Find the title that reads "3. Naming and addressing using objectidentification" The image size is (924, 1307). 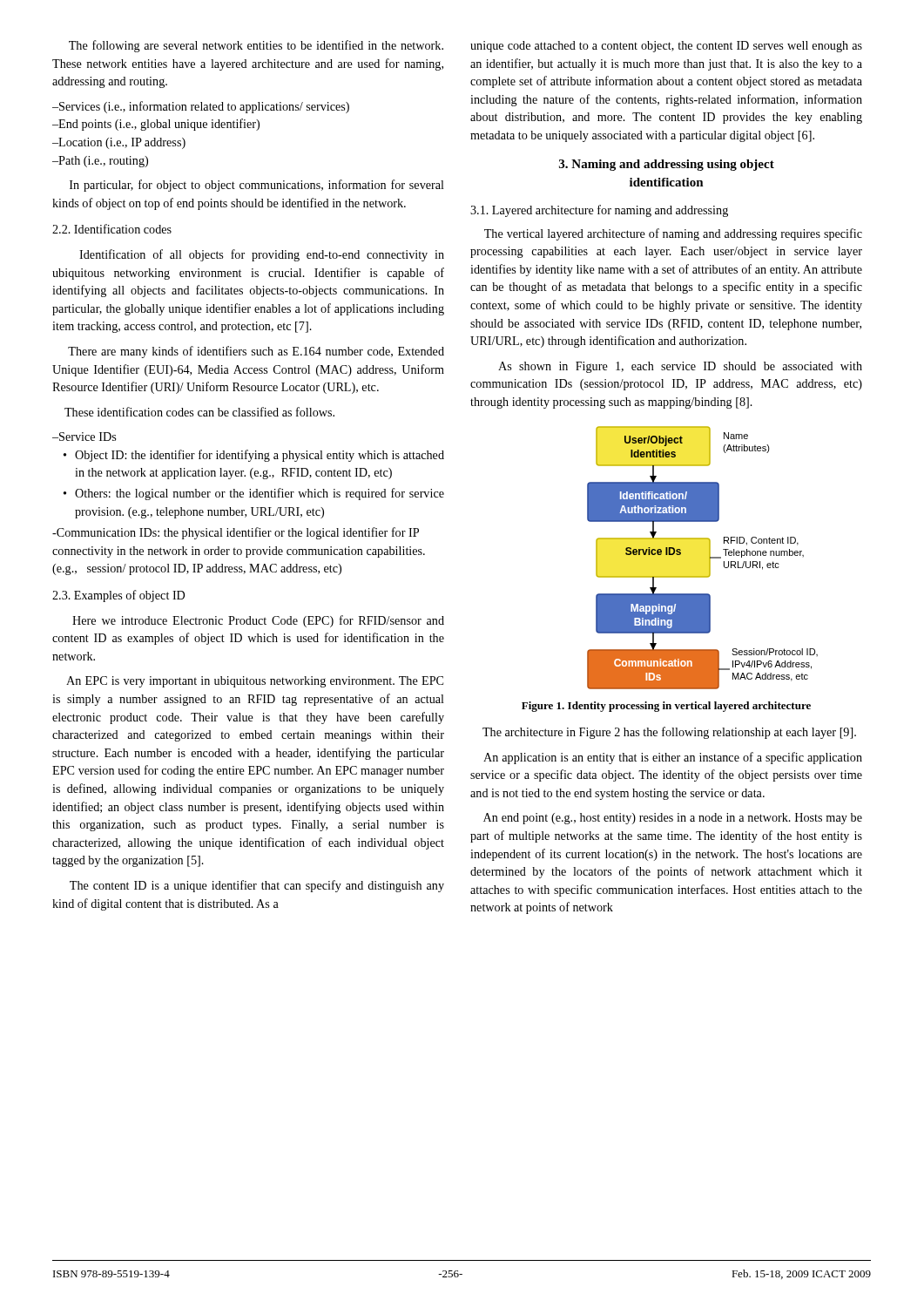tap(666, 174)
